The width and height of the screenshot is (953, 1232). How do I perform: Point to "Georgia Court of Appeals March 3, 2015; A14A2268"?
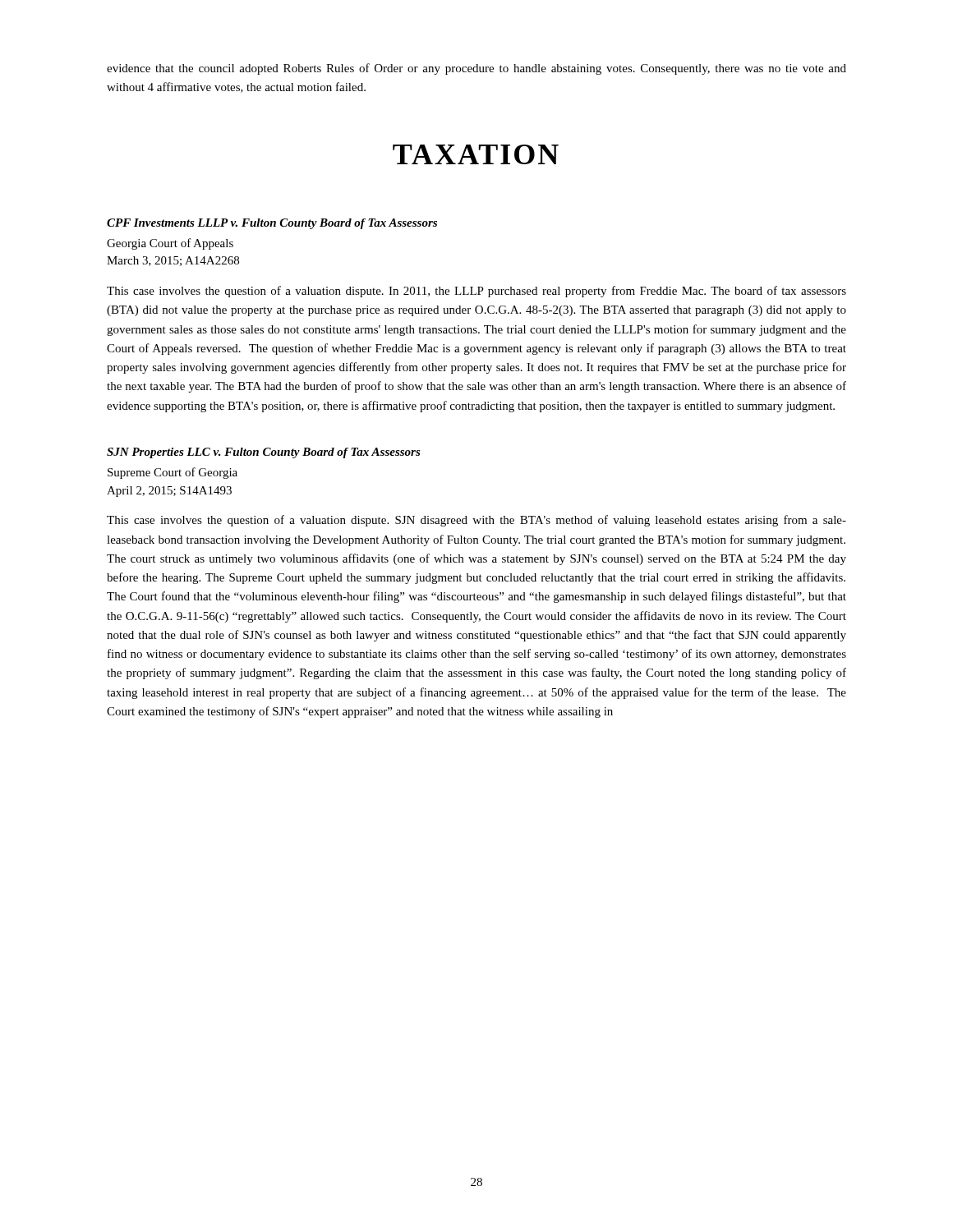[173, 252]
